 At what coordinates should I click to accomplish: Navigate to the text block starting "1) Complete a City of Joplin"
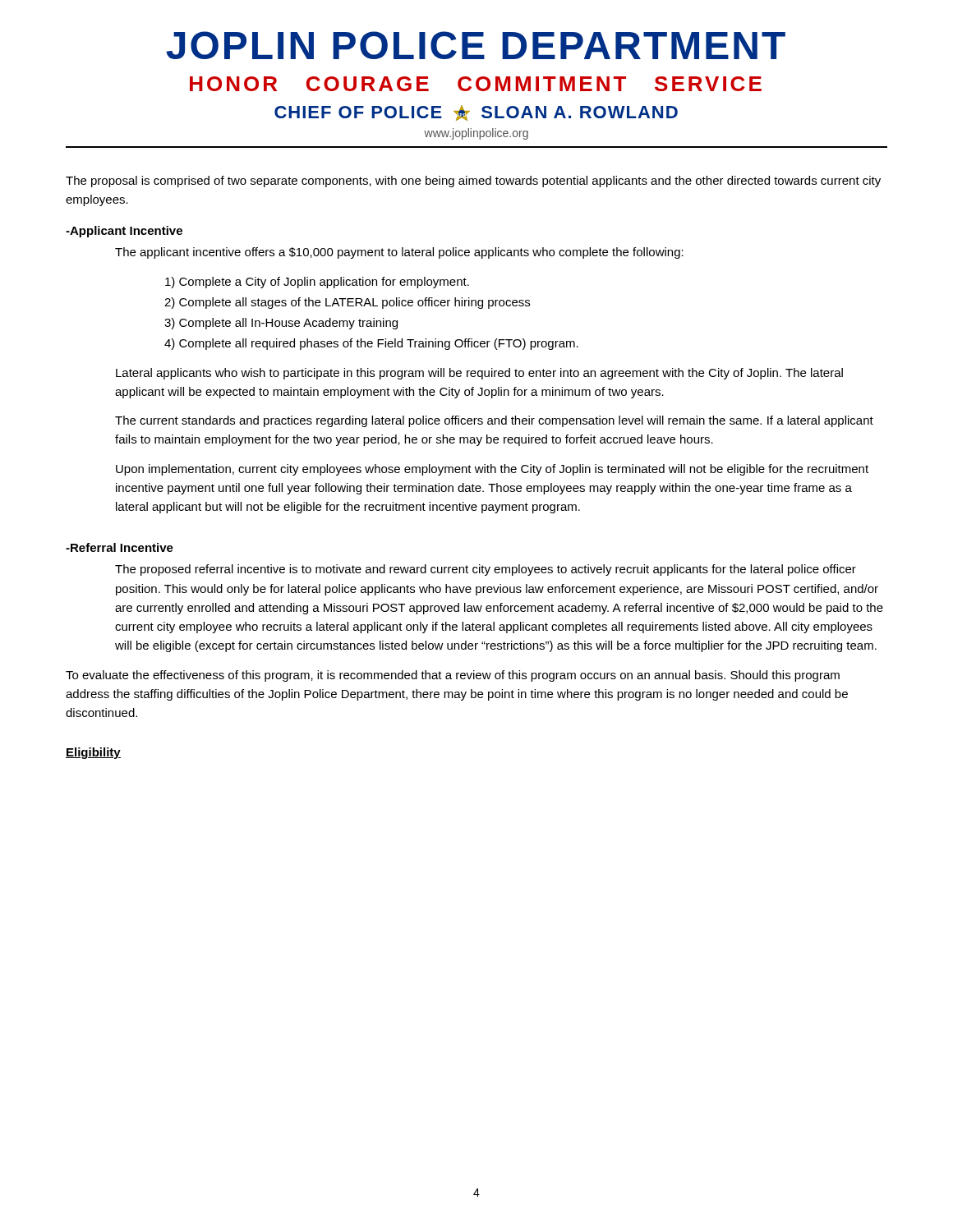tap(317, 281)
